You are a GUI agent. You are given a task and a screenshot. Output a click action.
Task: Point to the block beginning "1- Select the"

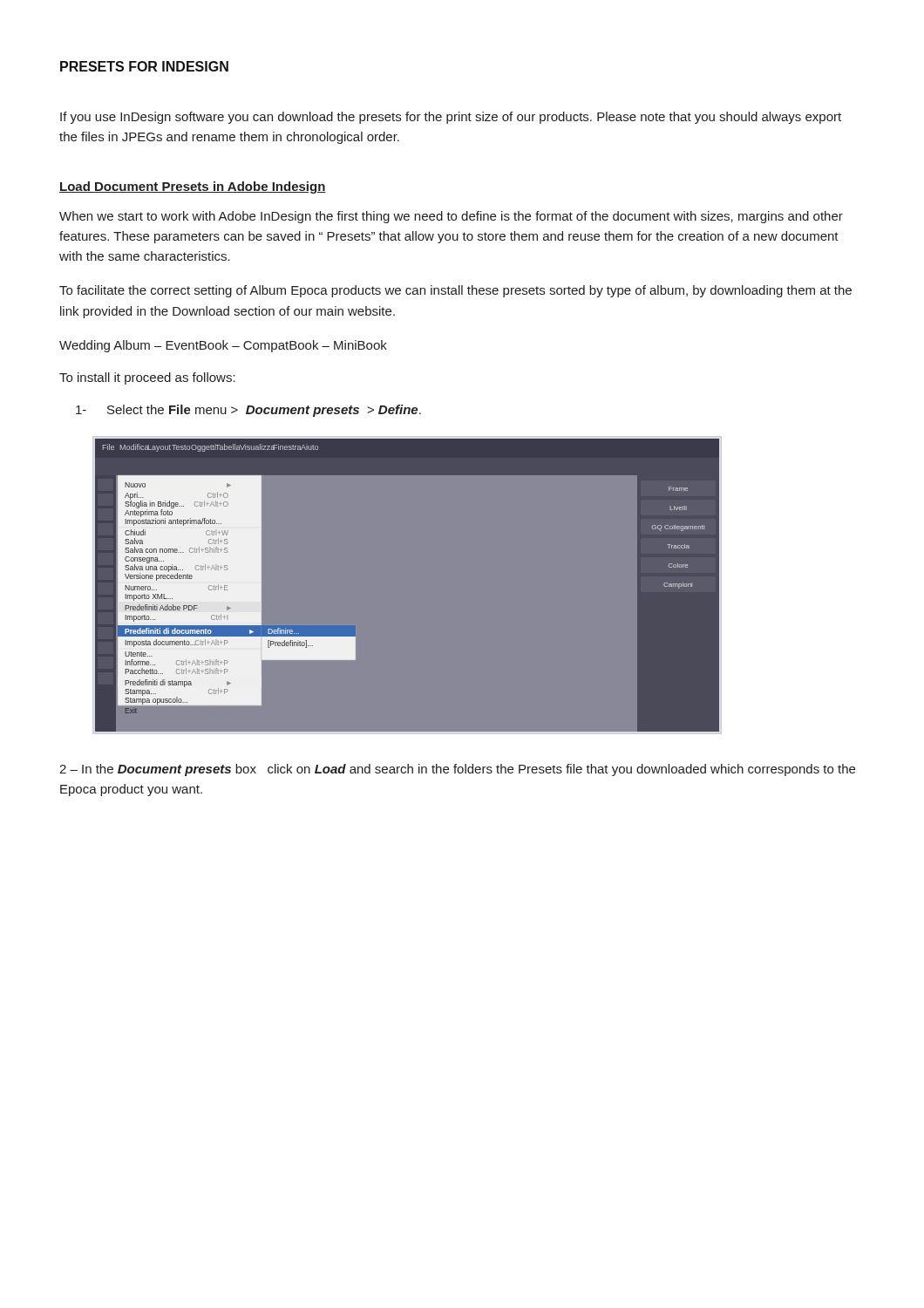click(x=248, y=410)
